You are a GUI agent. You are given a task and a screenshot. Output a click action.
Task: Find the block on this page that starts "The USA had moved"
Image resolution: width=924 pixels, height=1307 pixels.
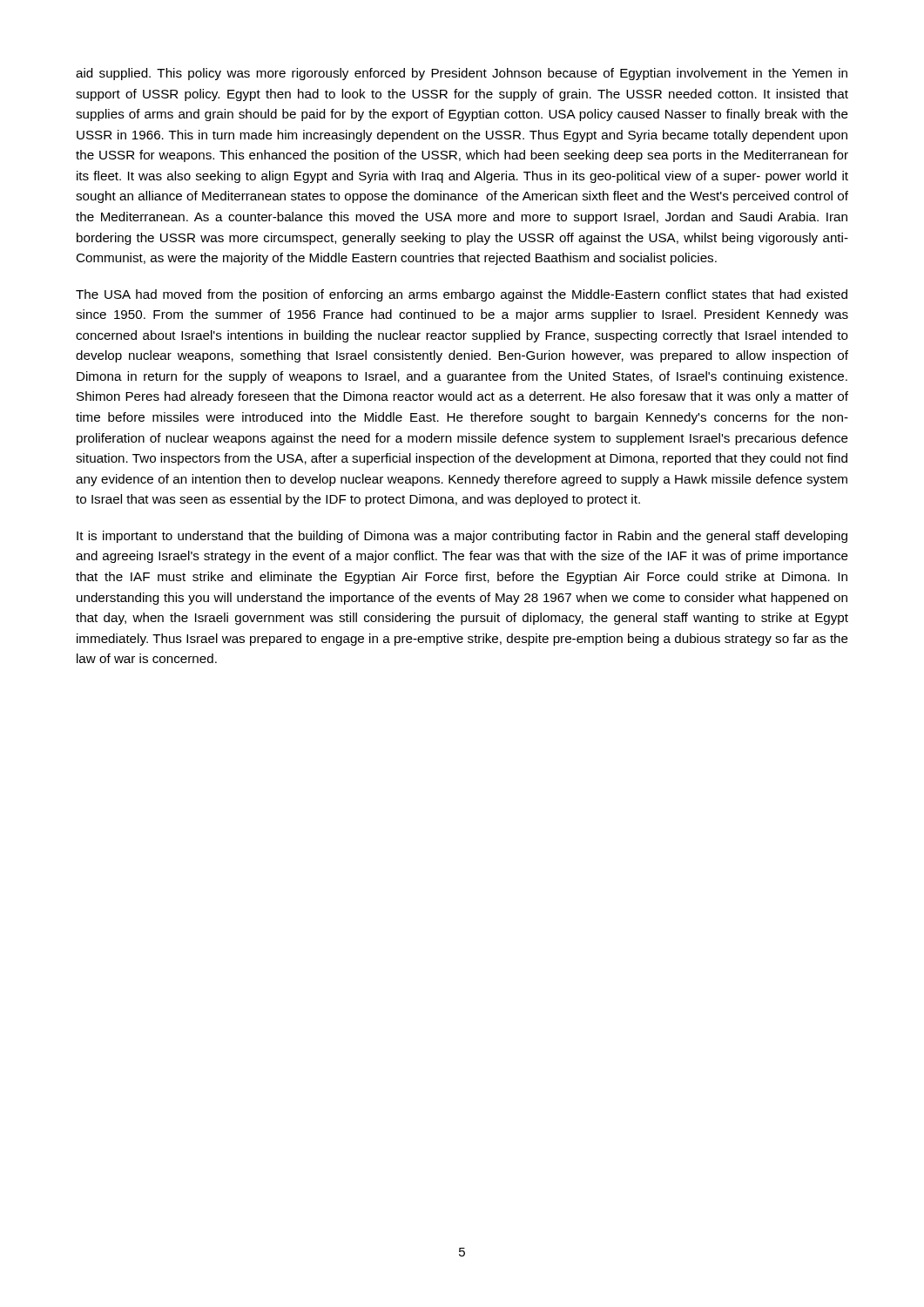coord(462,396)
